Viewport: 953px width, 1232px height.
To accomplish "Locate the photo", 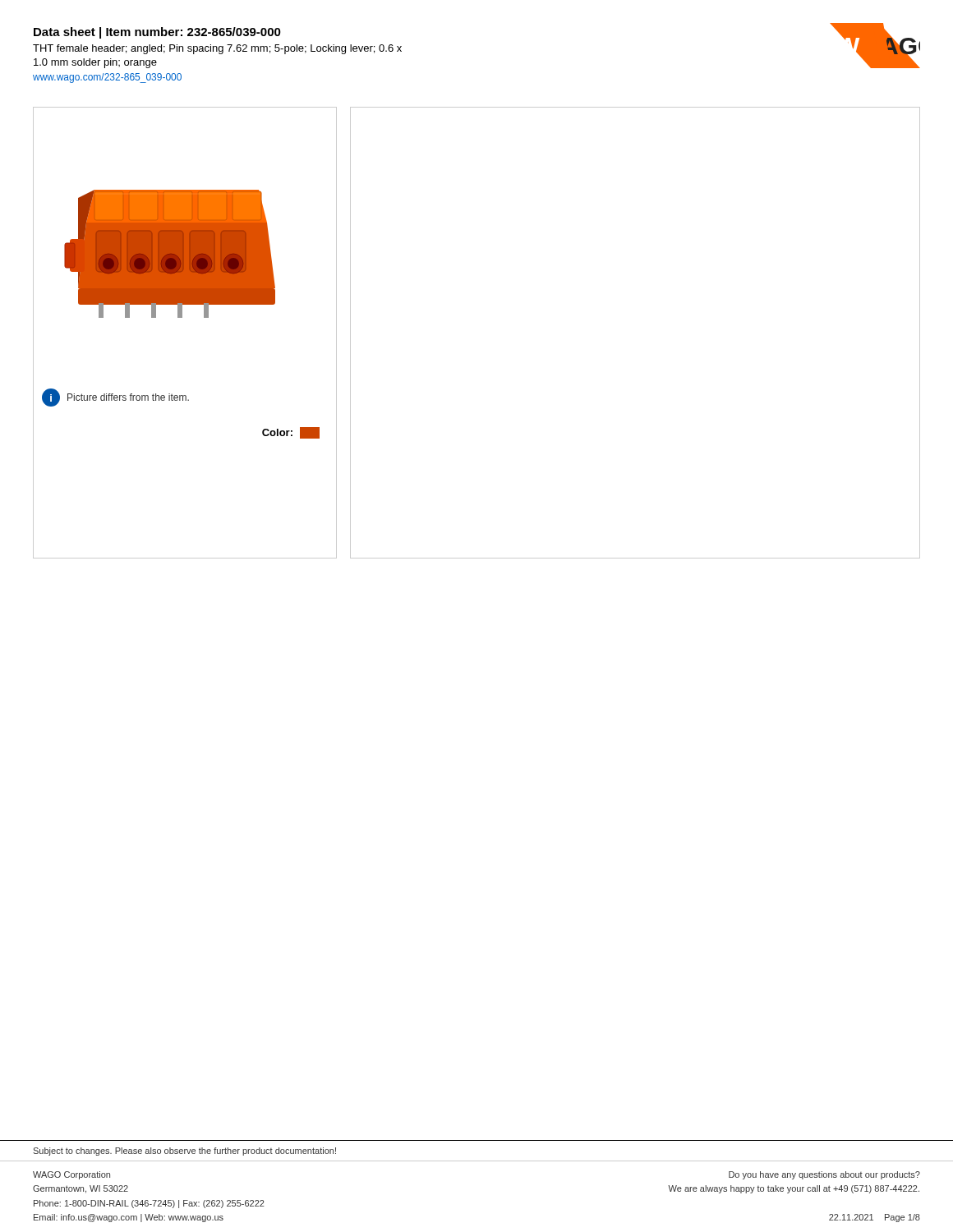I will click(185, 247).
